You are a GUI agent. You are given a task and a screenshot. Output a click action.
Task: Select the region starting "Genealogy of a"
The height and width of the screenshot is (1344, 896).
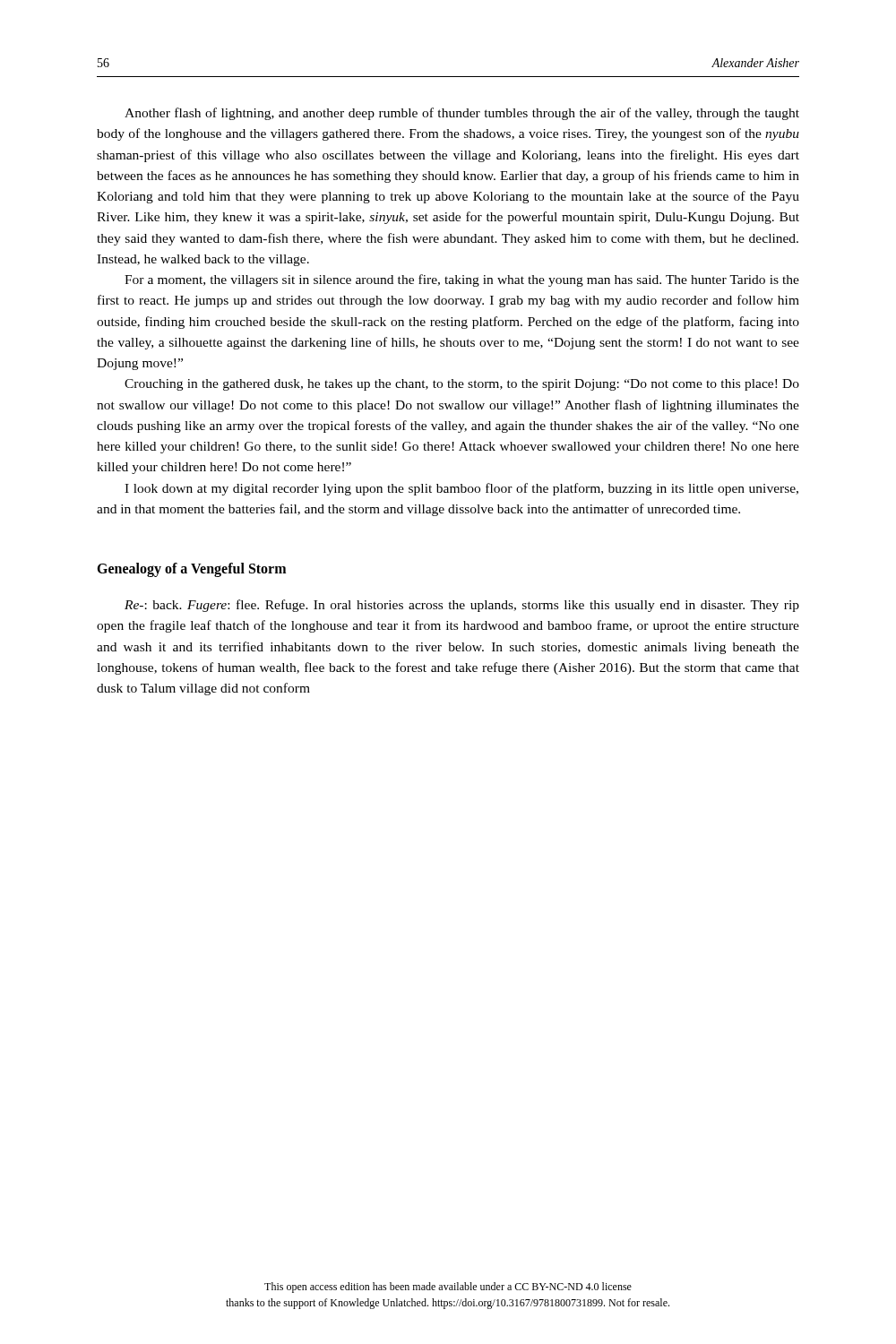tap(192, 569)
